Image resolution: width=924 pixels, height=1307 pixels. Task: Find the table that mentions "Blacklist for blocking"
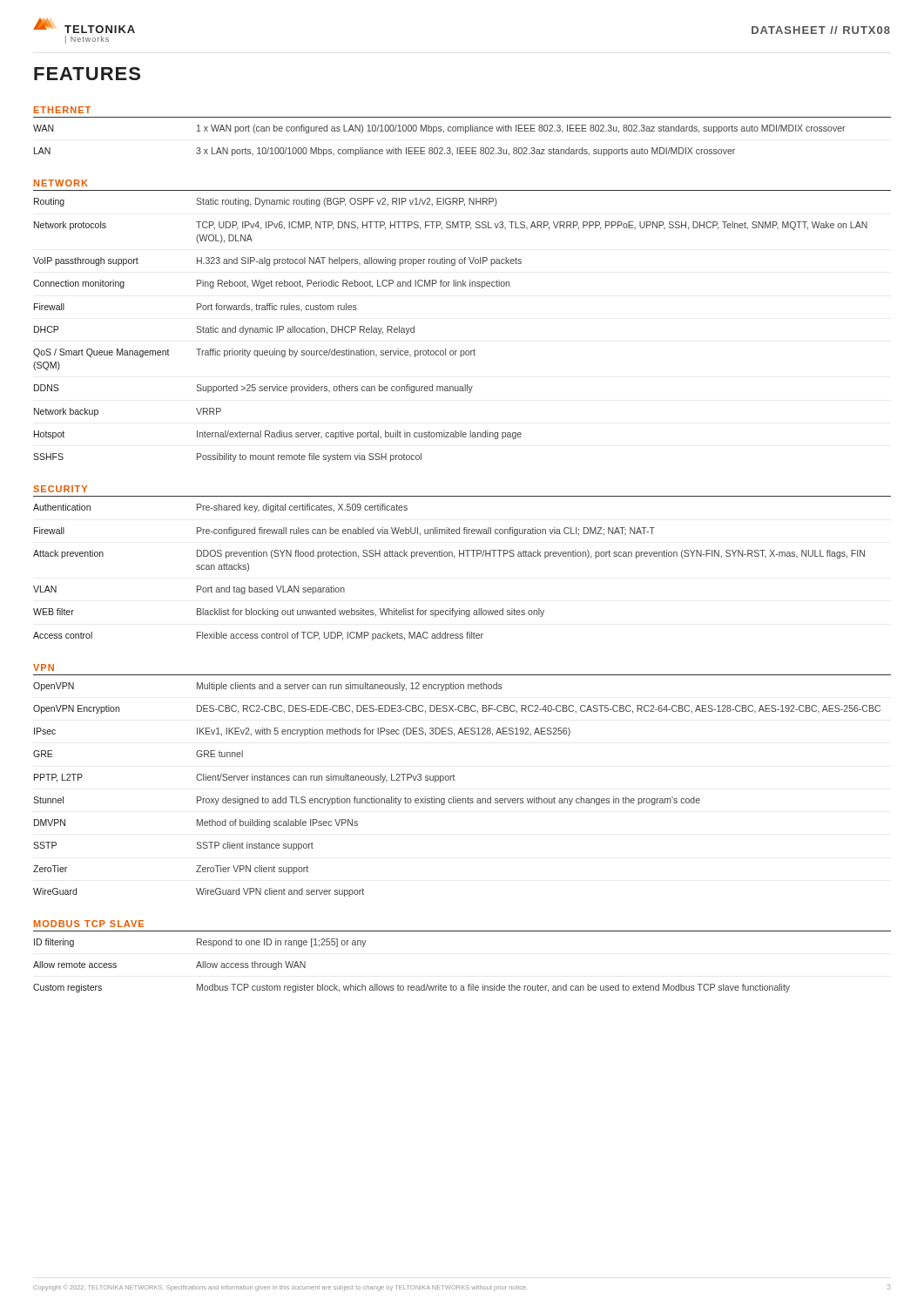pos(462,572)
